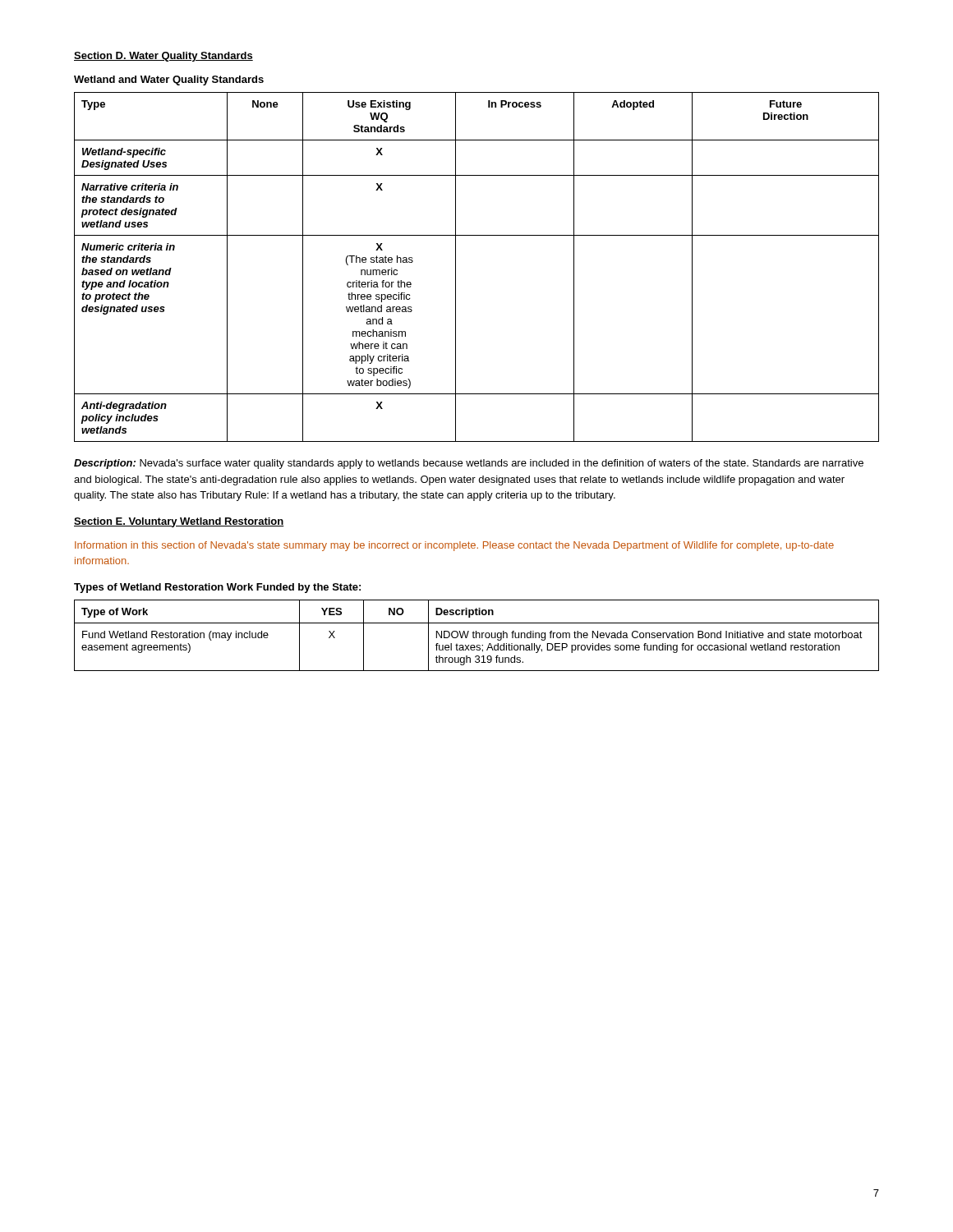Navigate to the text starting "Section D. Water Quality Standards"
Screen dimensions: 1232x953
pos(163,55)
